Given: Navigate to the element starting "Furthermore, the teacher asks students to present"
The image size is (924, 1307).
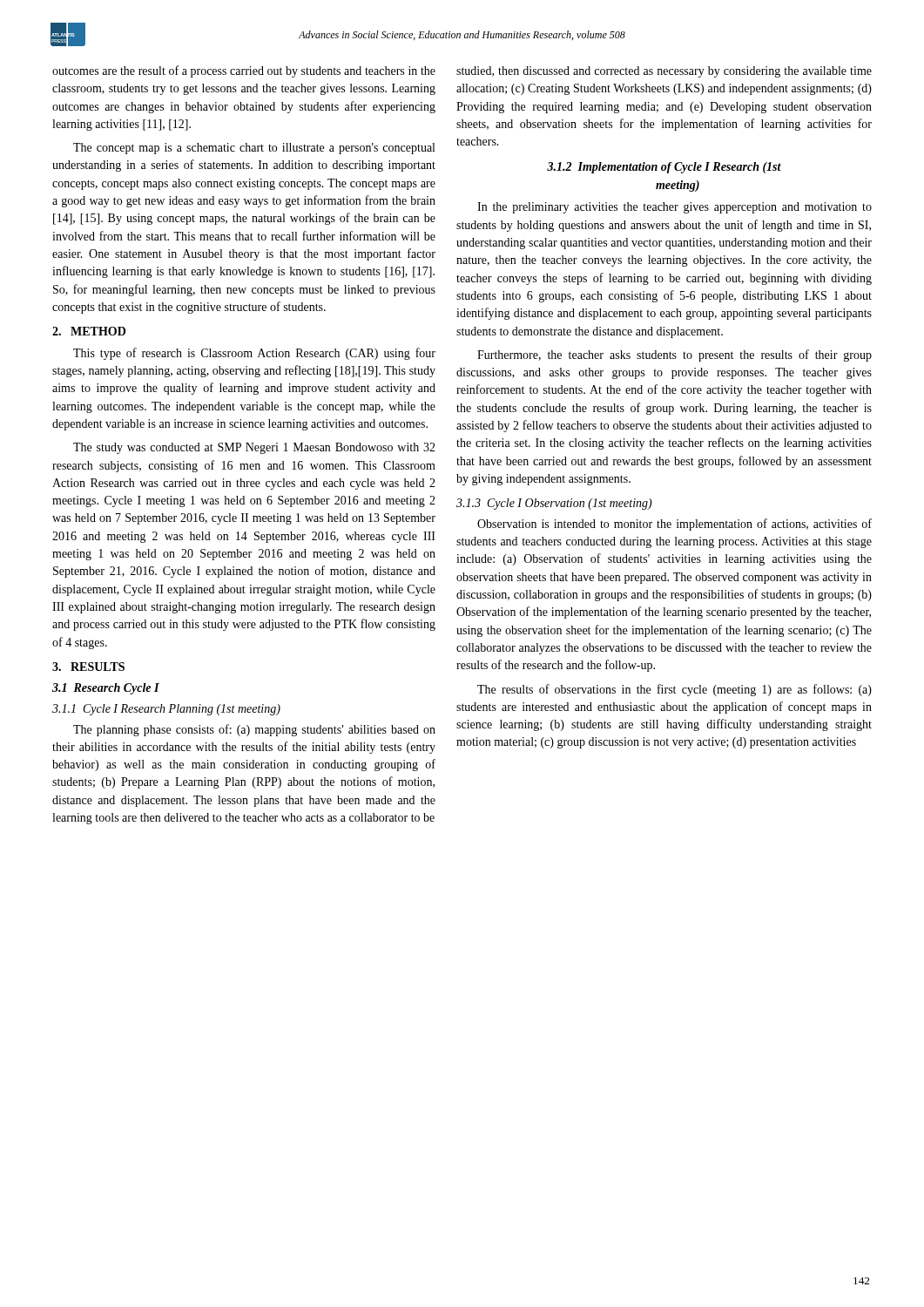Looking at the screenshot, I should pyautogui.click(x=664, y=417).
